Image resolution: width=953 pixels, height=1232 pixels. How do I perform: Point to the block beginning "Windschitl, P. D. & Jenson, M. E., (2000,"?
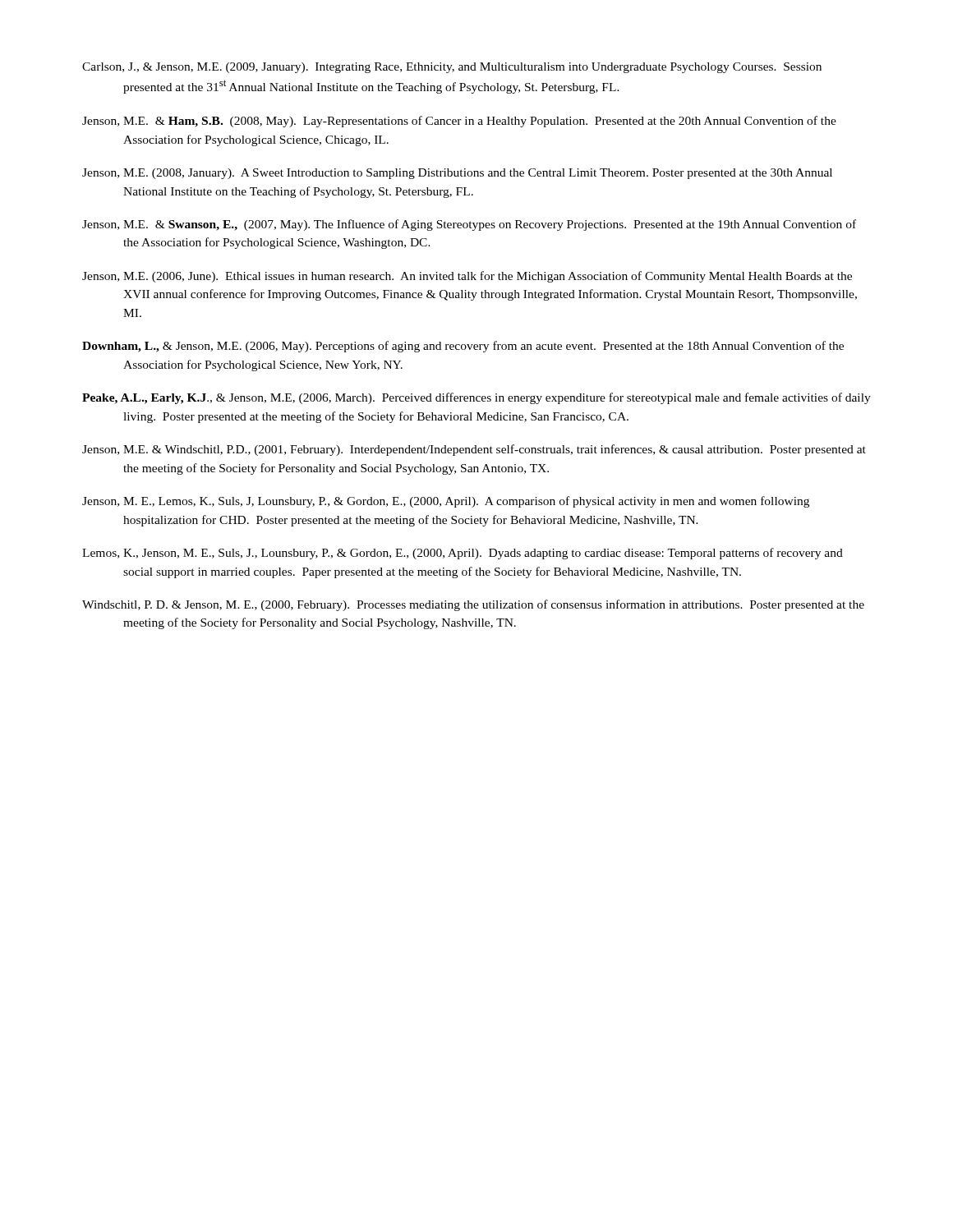click(473, 613)
